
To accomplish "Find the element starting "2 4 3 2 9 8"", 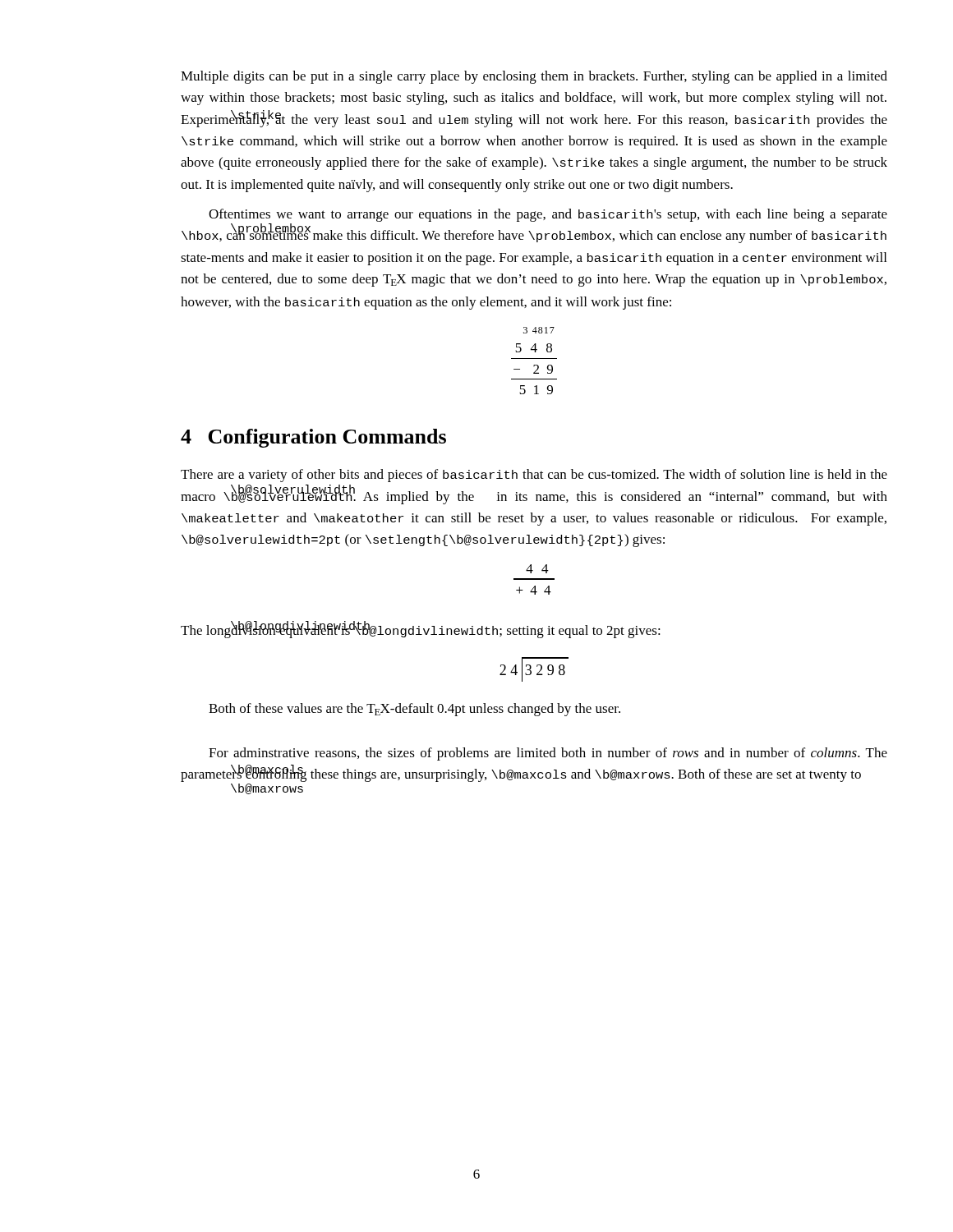I will coord(534,669).
